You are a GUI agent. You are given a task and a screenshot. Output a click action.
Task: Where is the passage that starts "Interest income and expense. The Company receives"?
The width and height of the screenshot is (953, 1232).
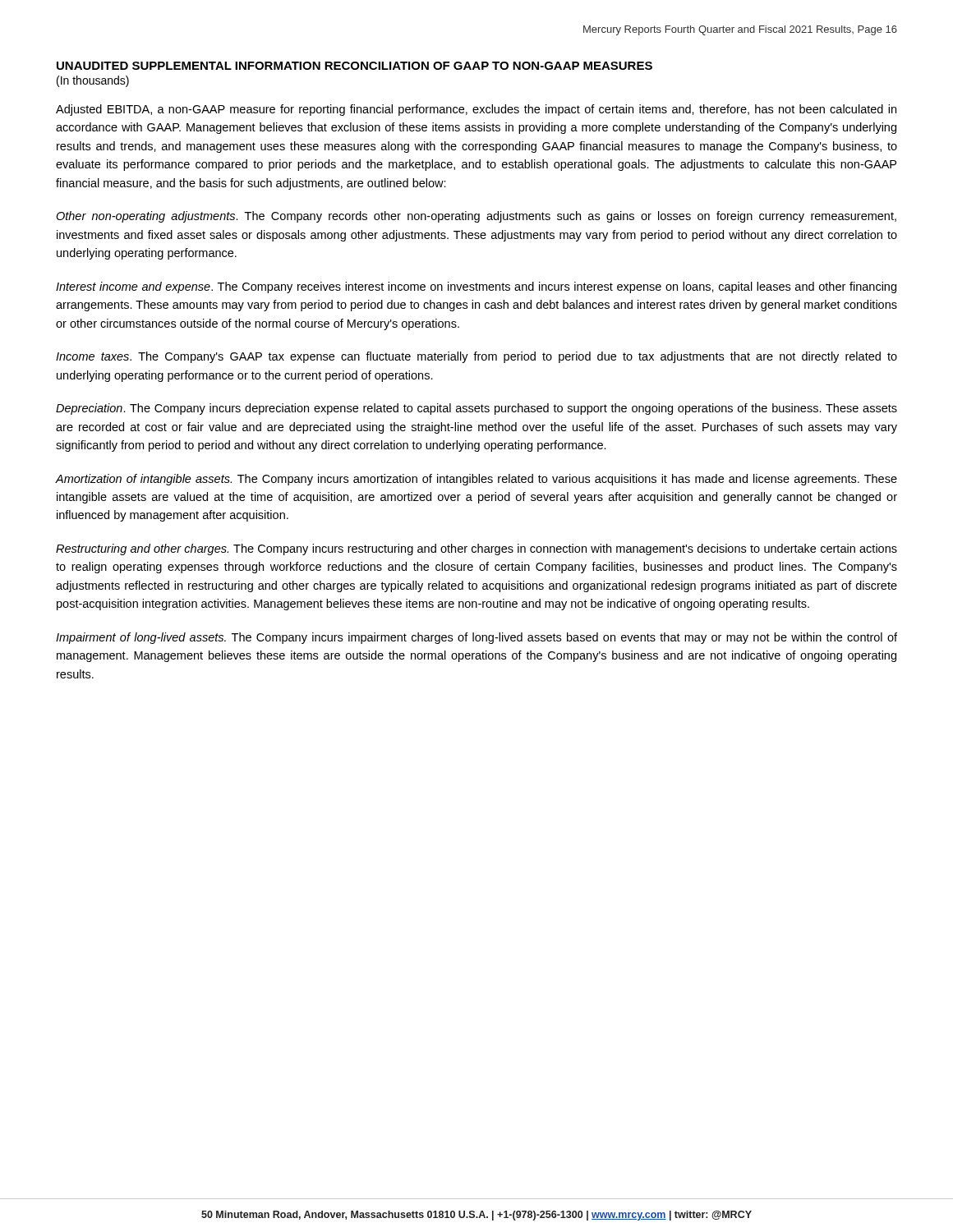tap(476, 305)
